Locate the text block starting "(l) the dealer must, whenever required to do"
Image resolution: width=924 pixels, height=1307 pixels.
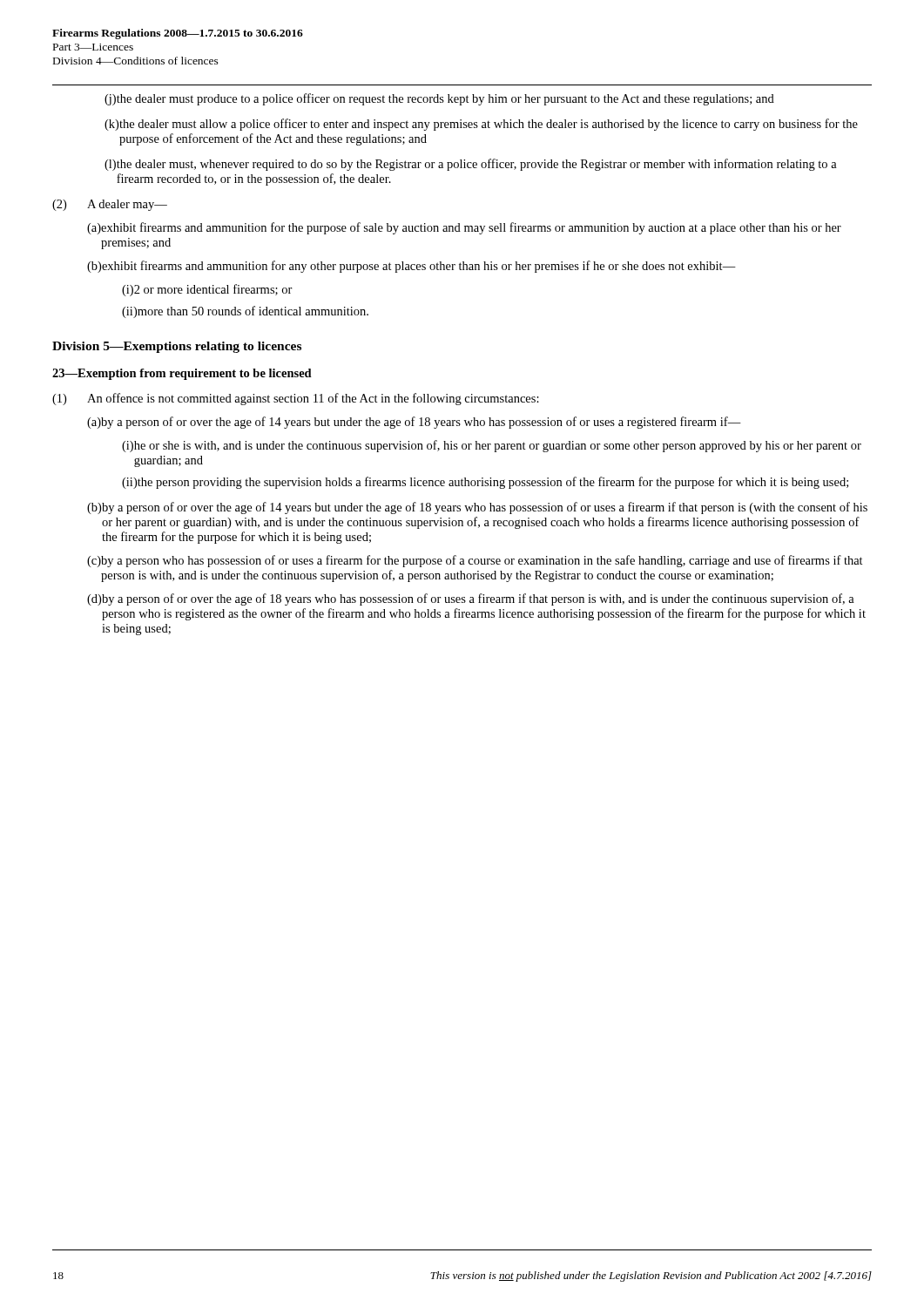click(462, 172)
